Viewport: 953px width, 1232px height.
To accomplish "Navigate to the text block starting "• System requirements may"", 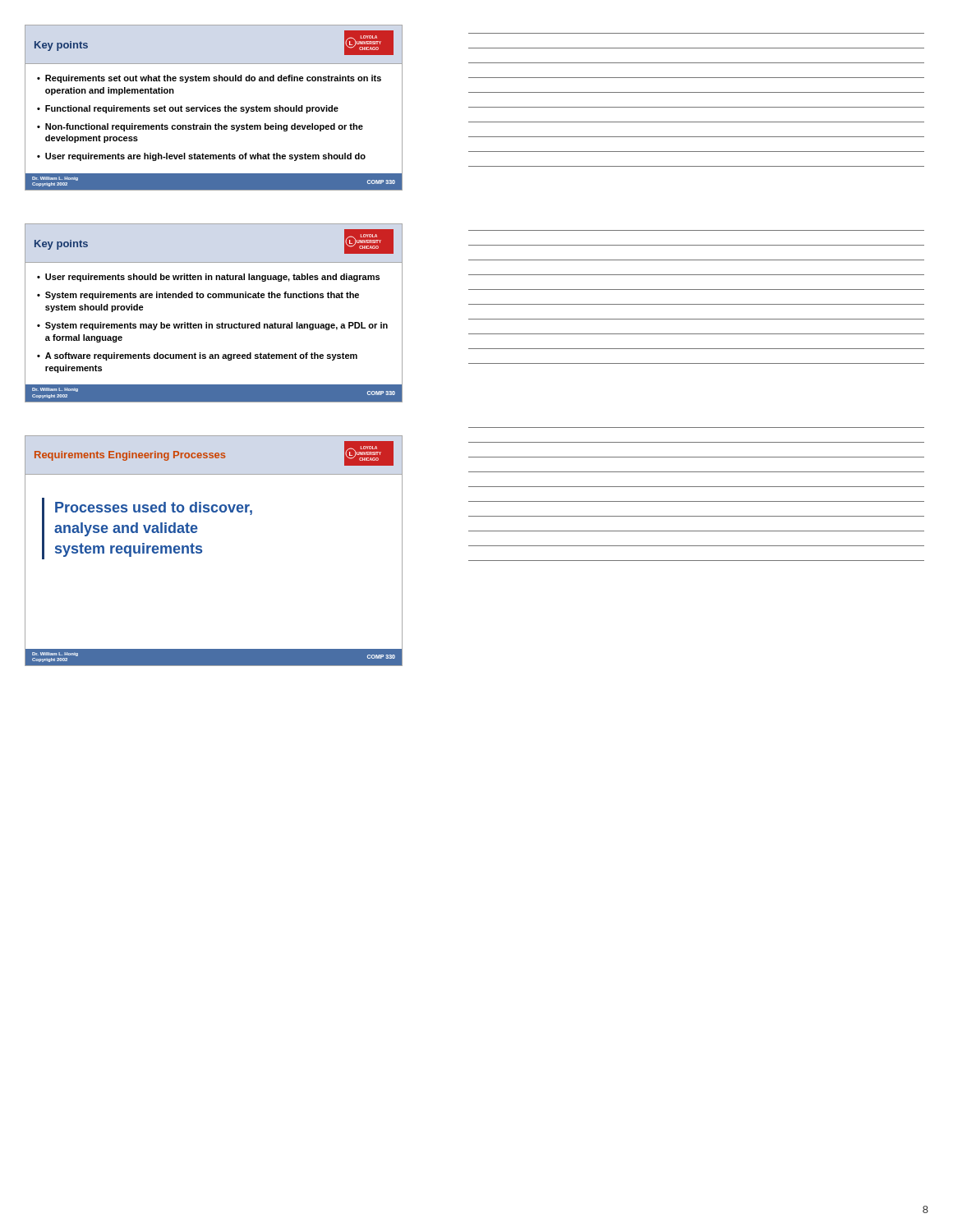I will pos(214,332).
